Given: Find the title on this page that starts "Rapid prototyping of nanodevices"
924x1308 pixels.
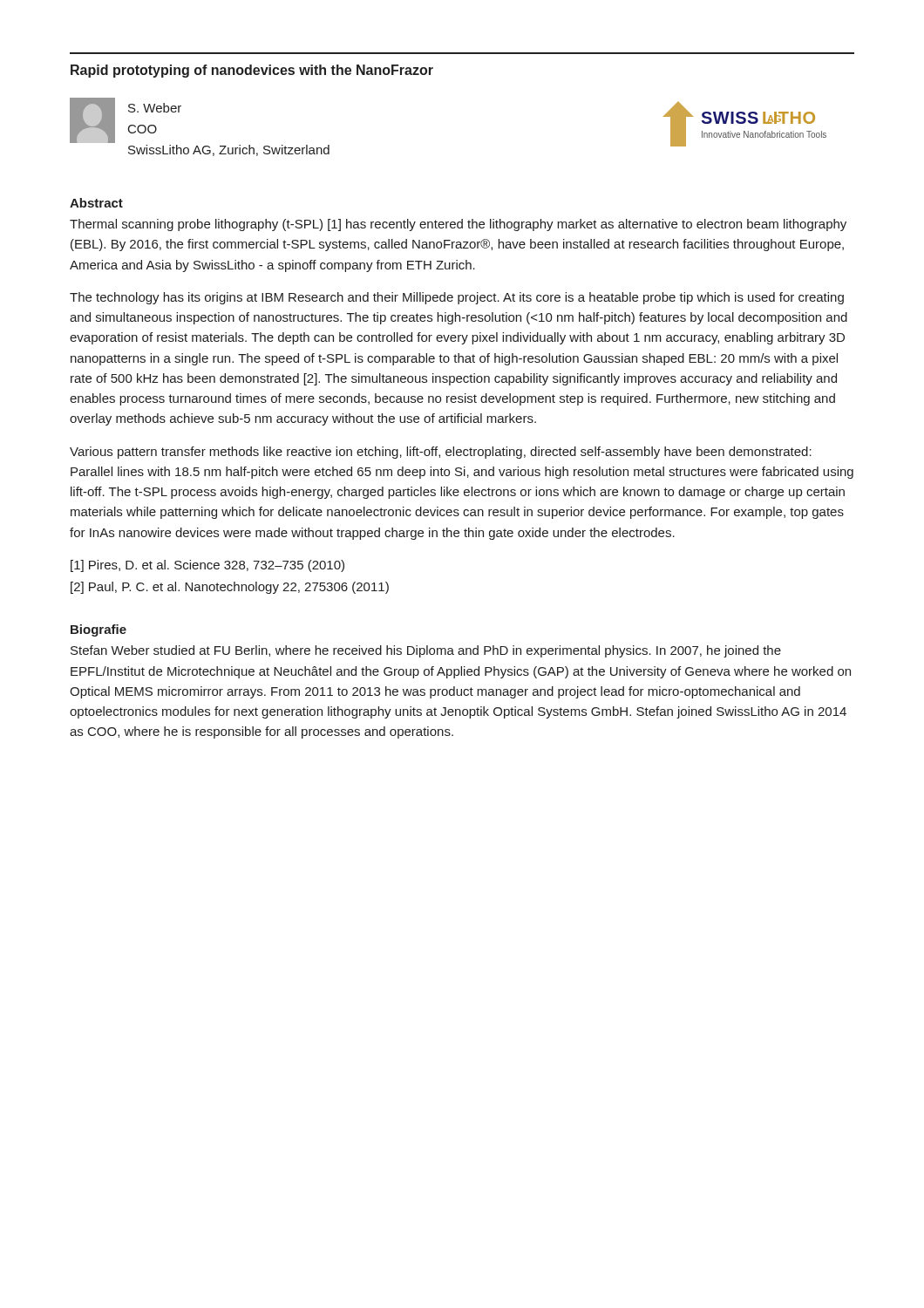Looking at the screenshot, I should [x=251, y=70].
